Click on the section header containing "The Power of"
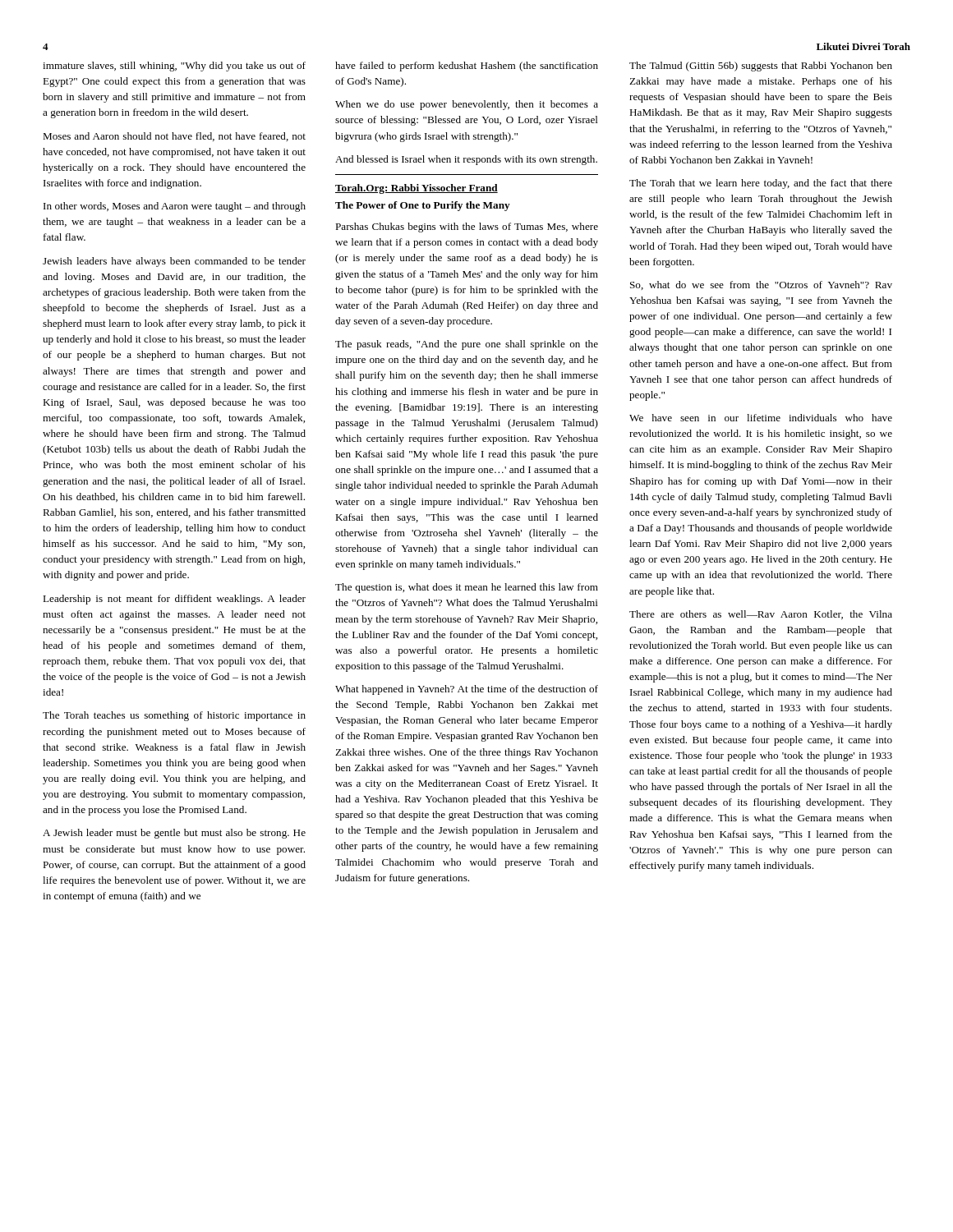This screenshot has height=1232, width=953. coord(423,205)
